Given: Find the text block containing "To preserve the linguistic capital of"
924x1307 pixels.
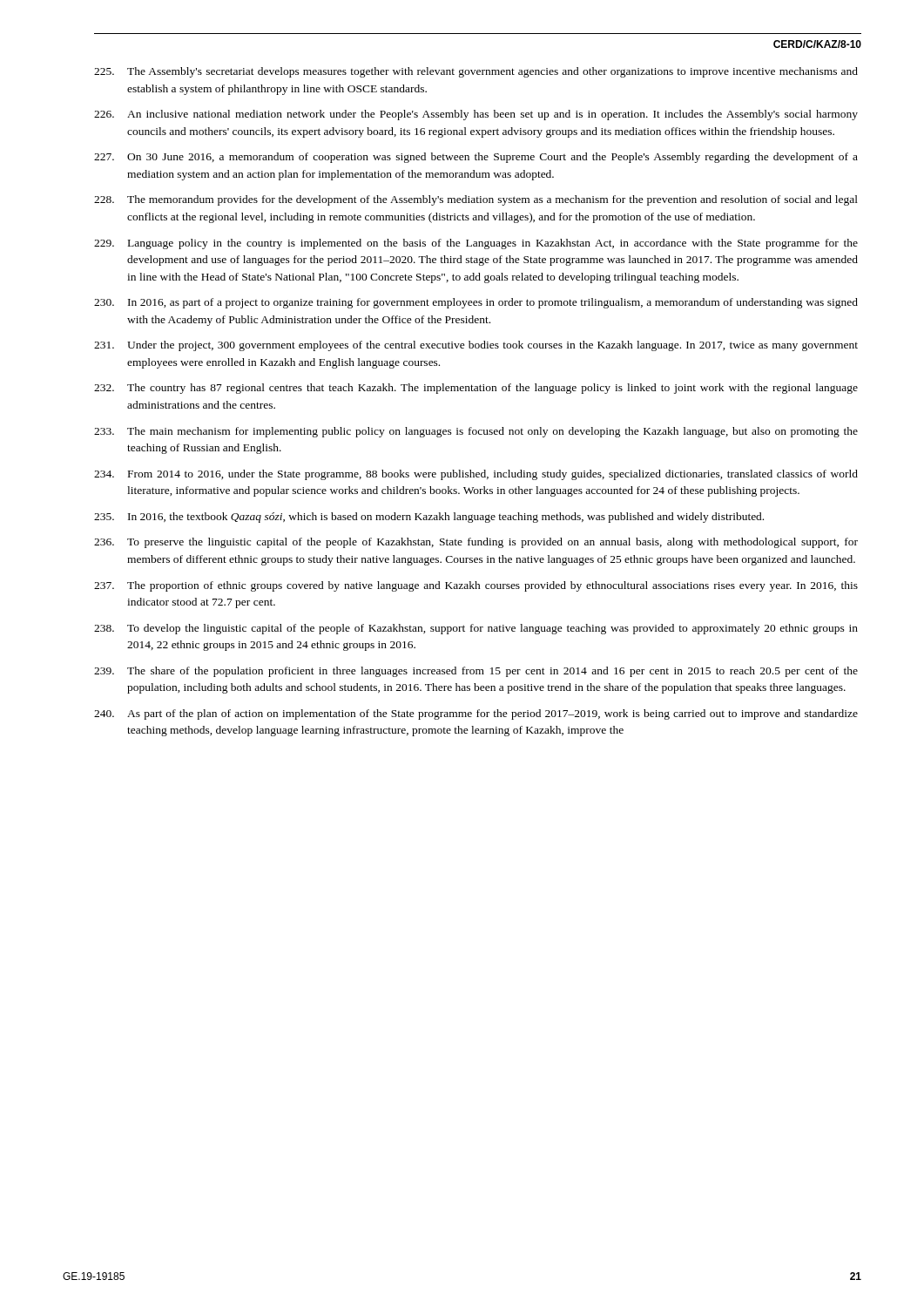Looking at the screenshot, I should [476, 551].
